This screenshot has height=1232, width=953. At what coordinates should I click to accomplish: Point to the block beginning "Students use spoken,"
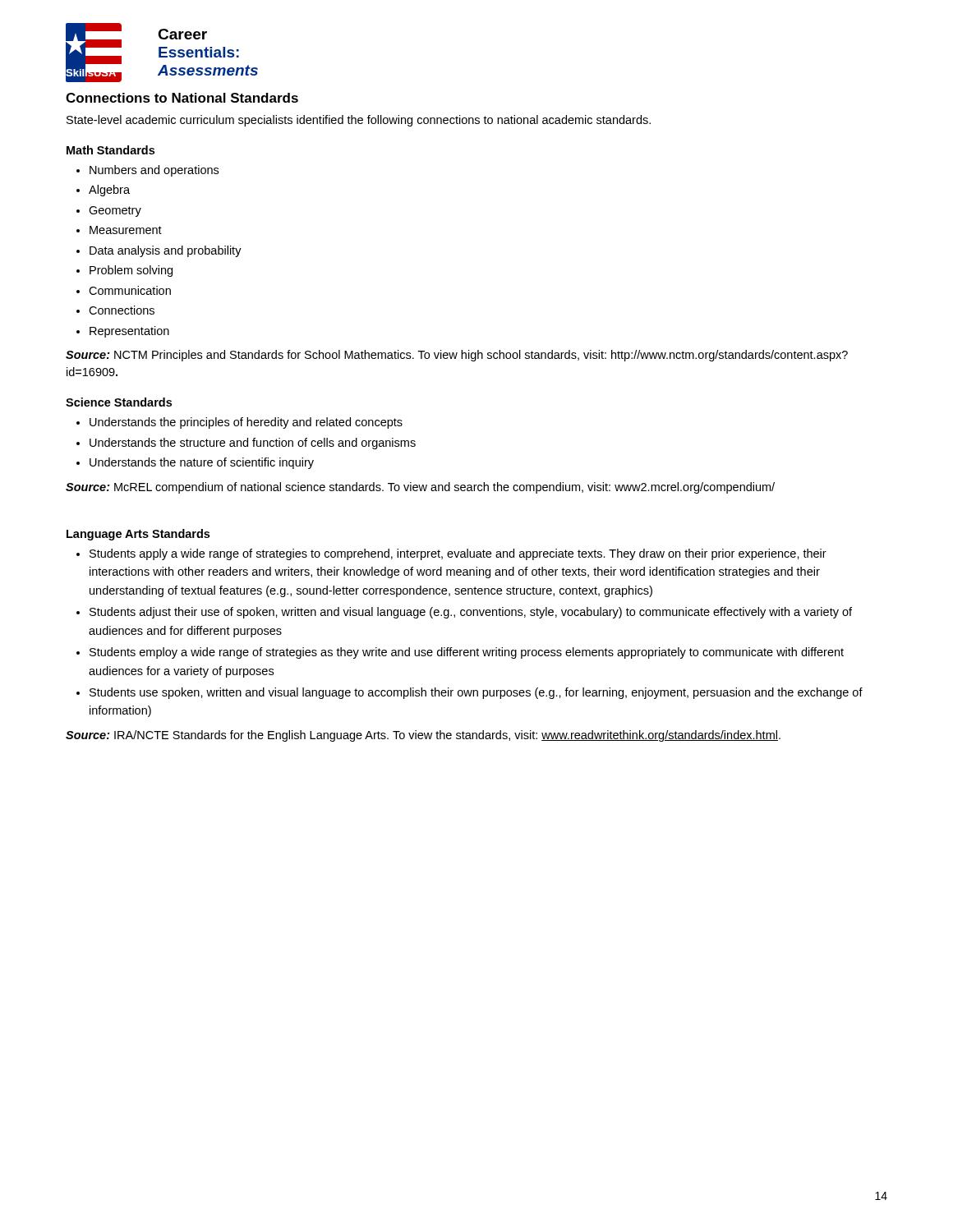pyautogui.click(x=476, y=702)
